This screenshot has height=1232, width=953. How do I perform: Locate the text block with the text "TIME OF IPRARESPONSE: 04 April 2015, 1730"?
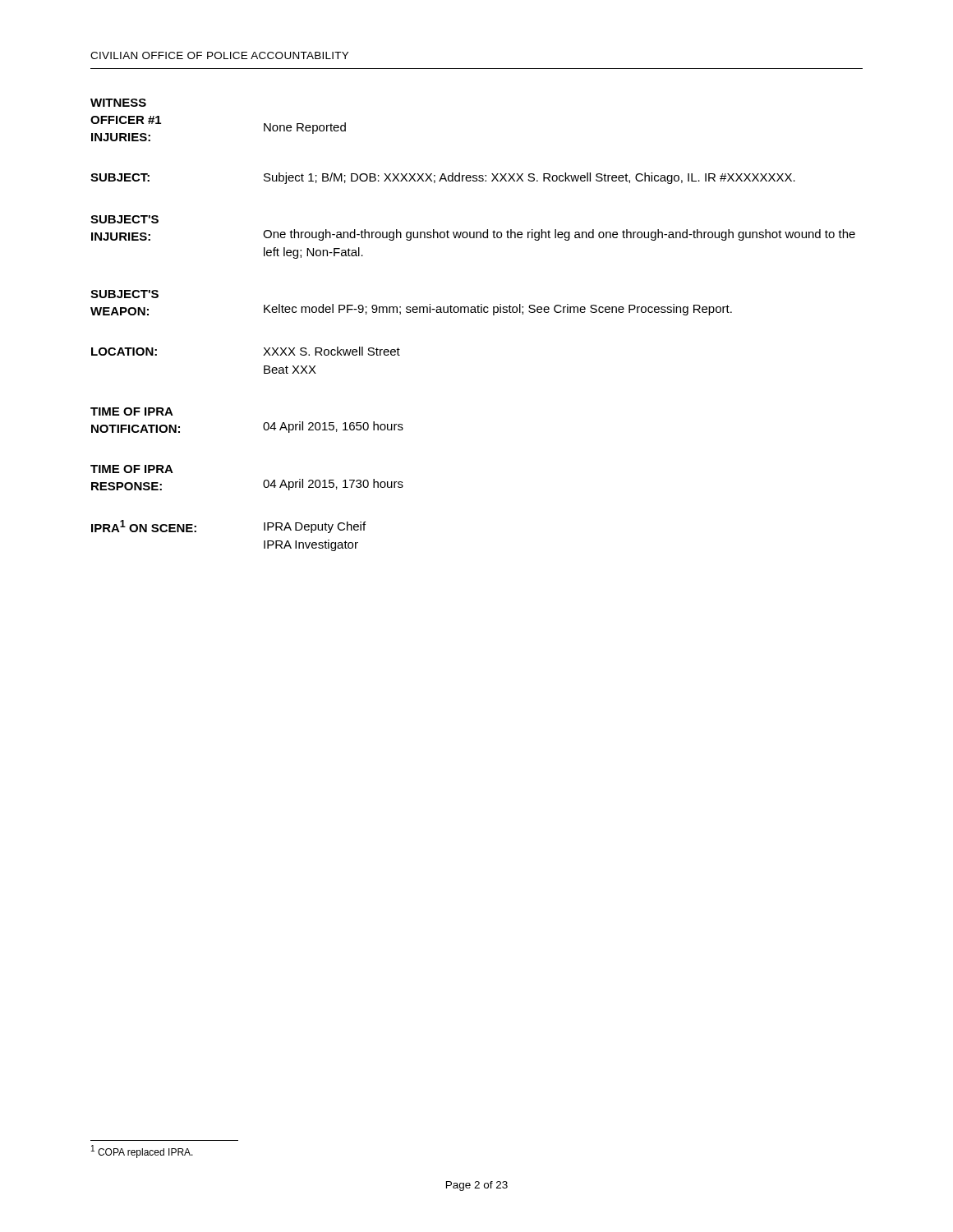tap(132, 469)
